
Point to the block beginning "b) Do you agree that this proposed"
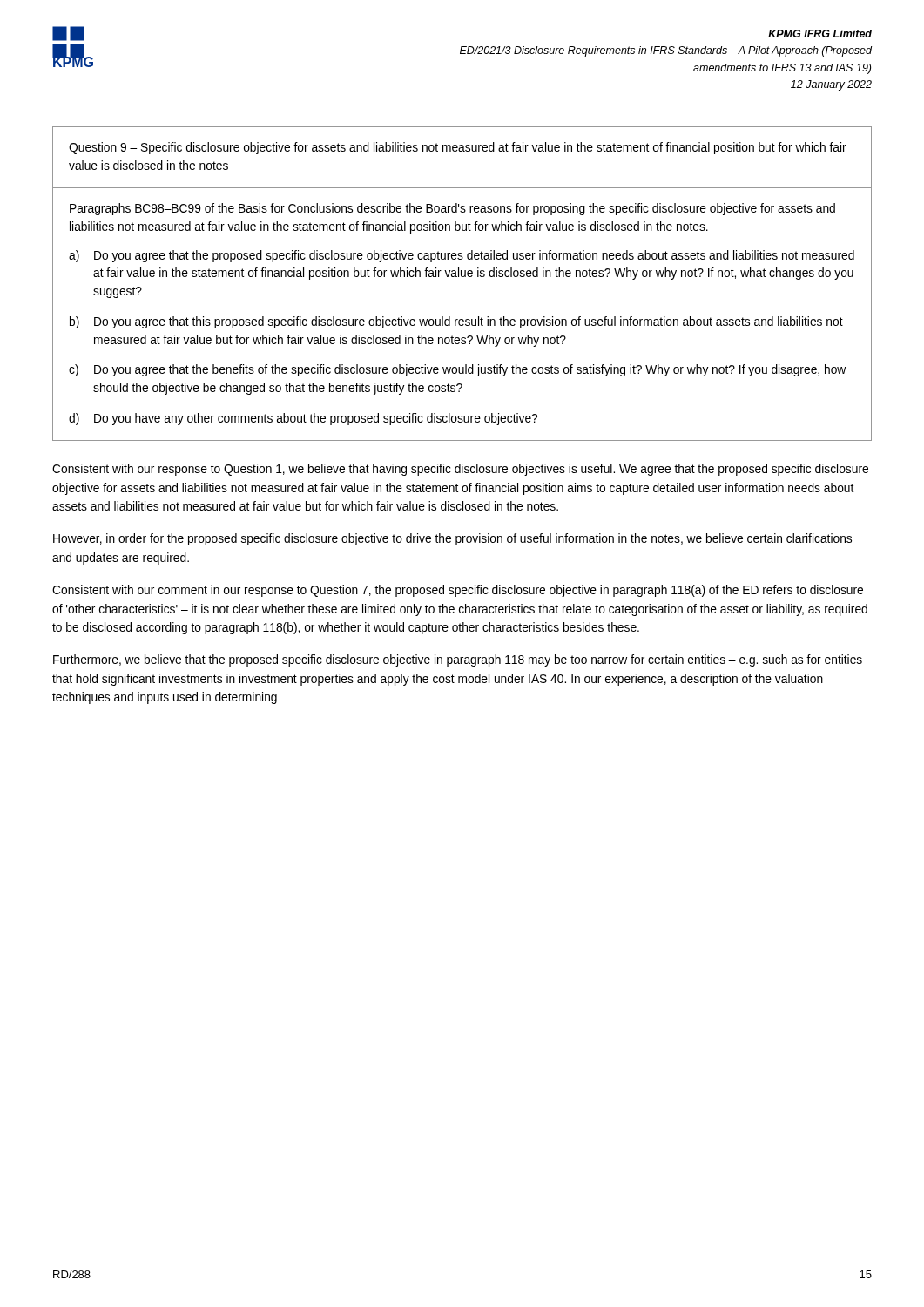click(x=462, y=332)
